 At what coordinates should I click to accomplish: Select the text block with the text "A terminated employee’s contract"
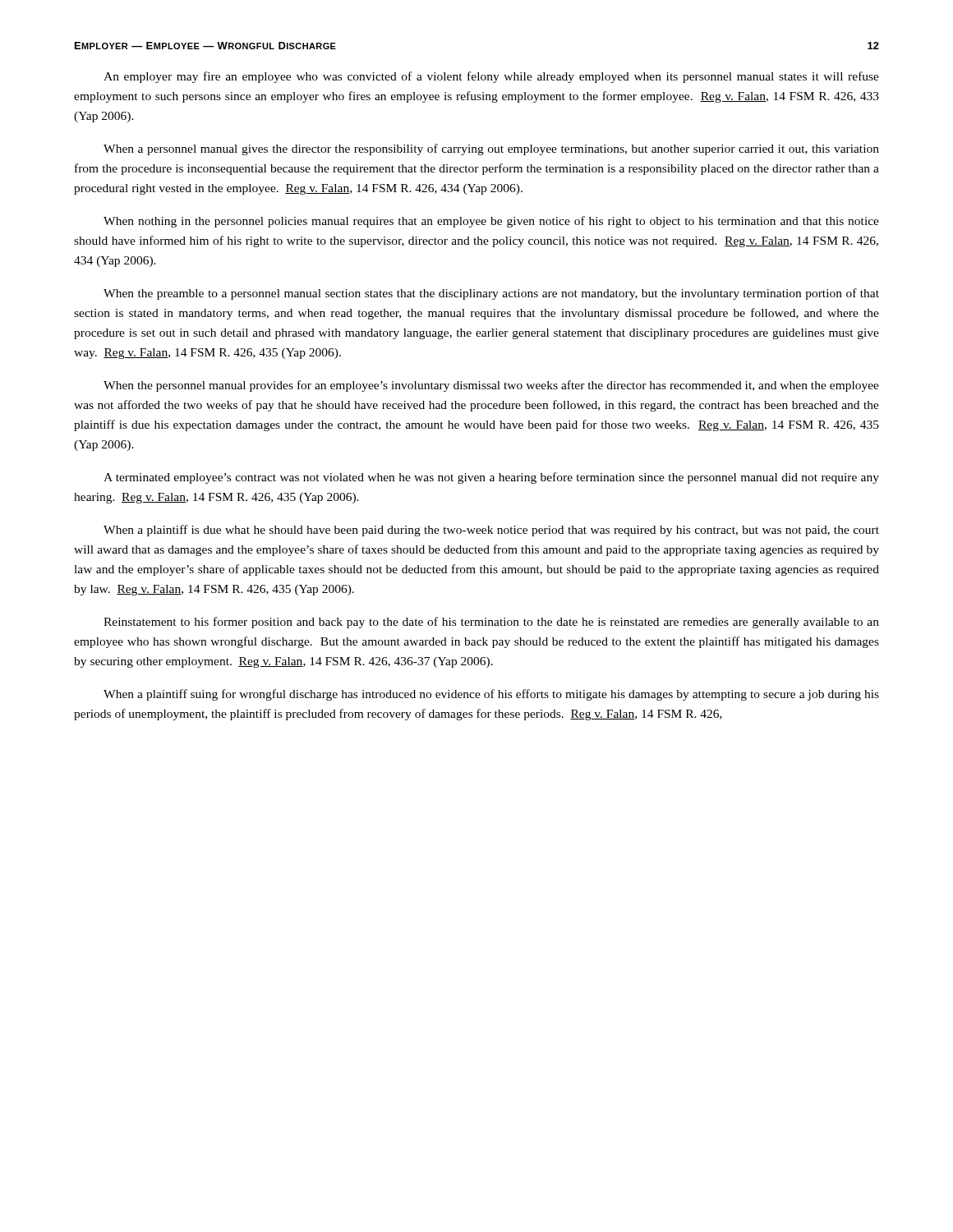[x=476, y=487]
